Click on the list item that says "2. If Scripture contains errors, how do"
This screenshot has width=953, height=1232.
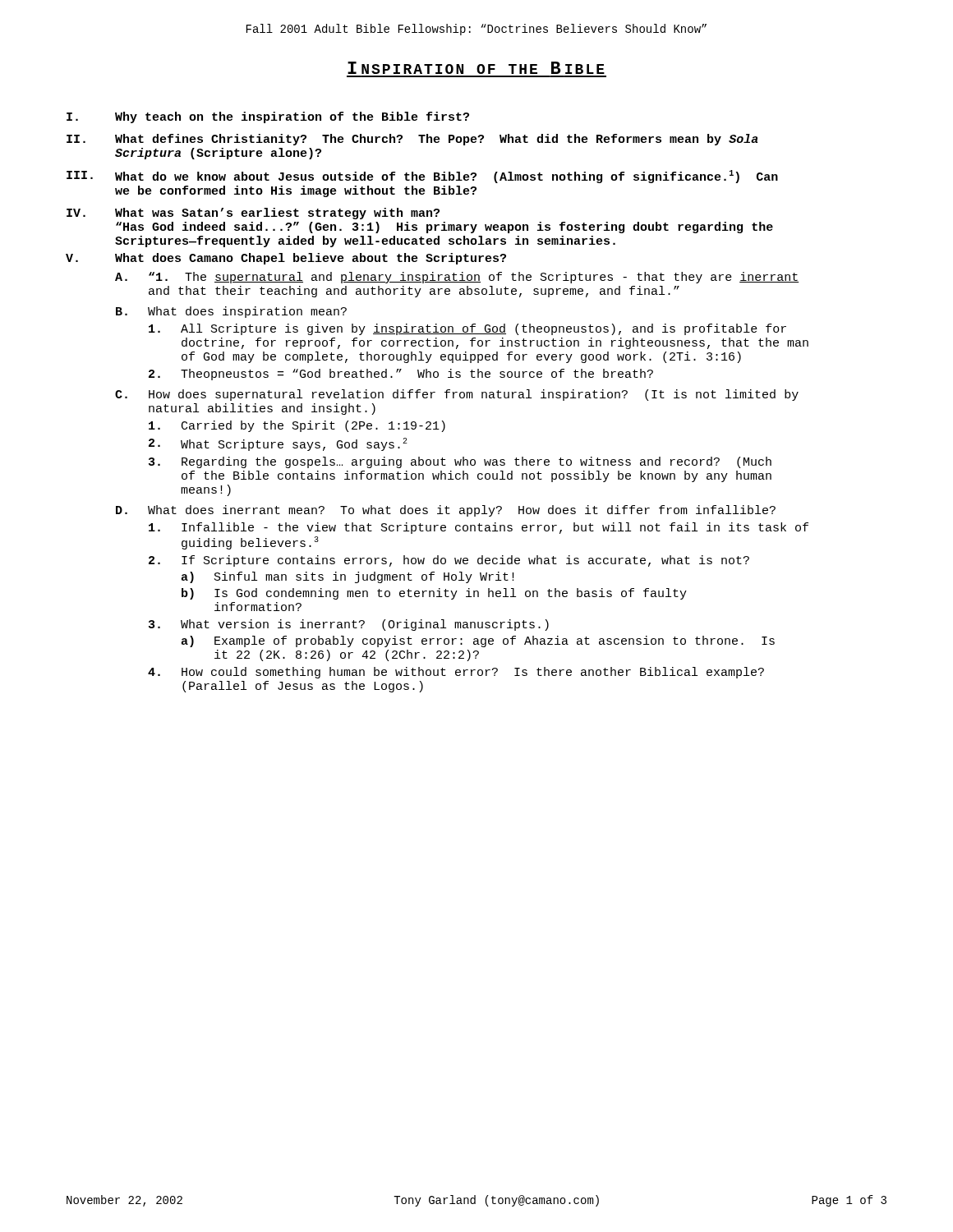[x=518, y=561]
